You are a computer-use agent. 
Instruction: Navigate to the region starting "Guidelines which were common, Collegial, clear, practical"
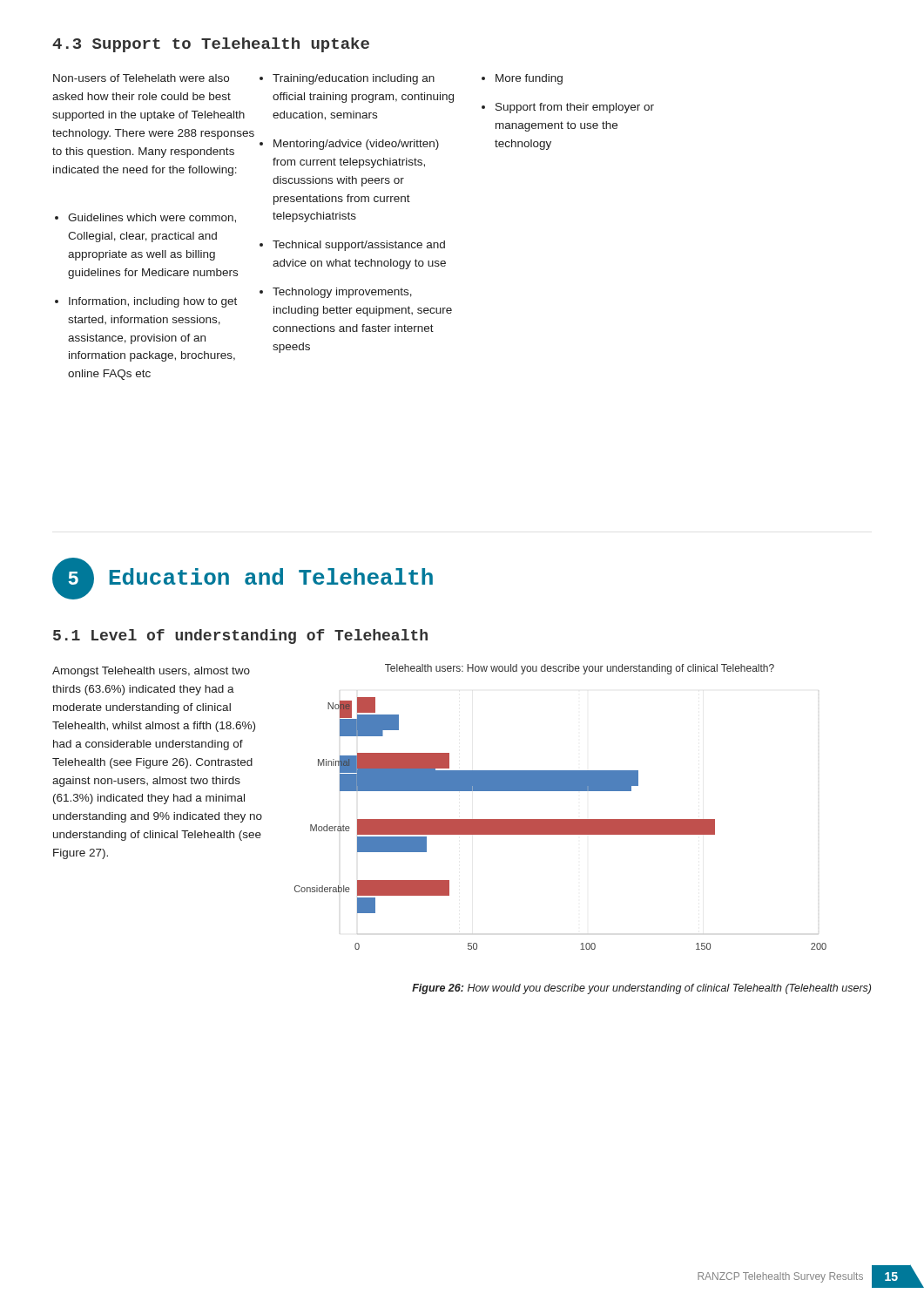click(x=146, y=296)
